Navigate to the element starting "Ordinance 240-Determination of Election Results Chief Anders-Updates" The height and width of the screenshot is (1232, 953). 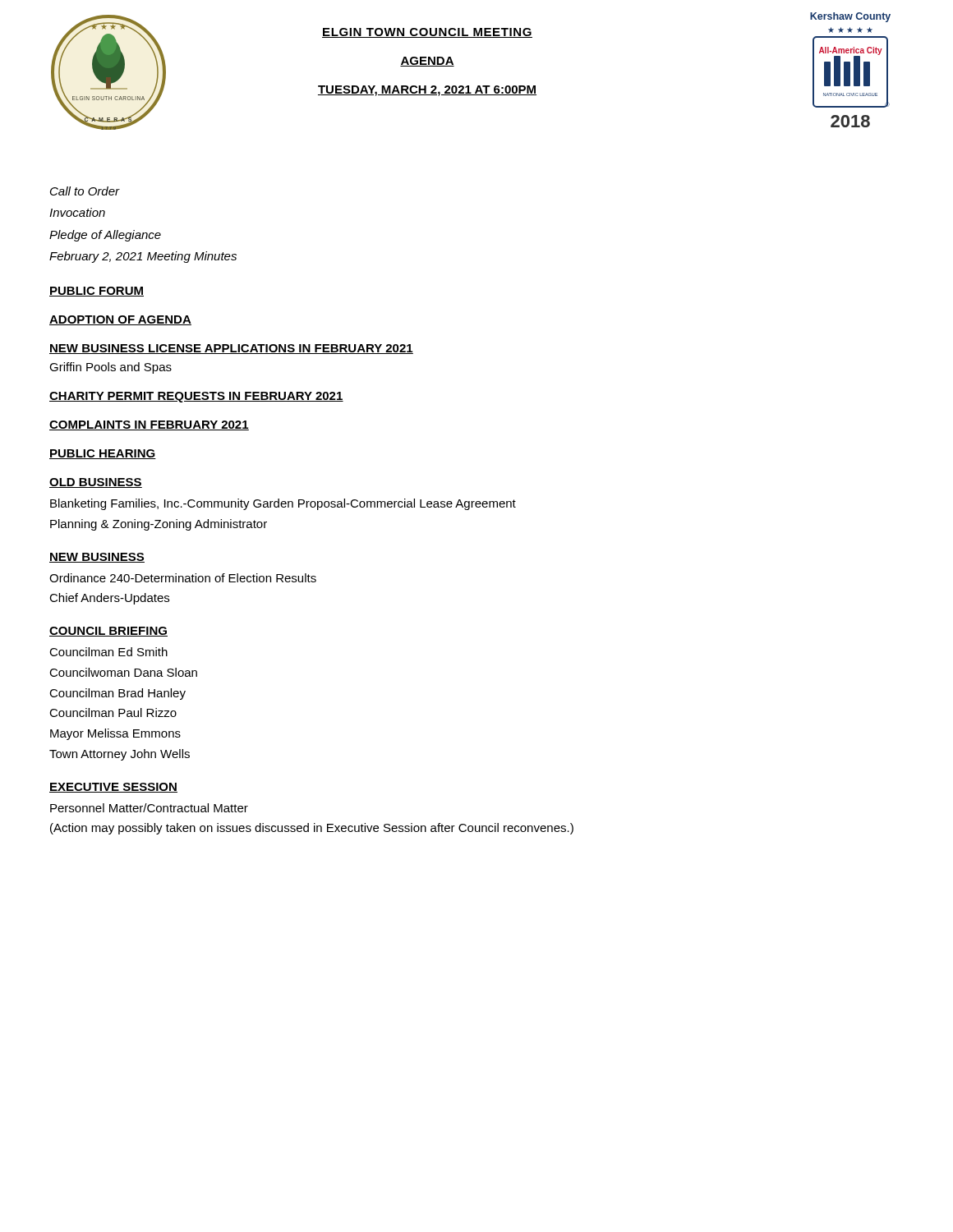(183, 588)
